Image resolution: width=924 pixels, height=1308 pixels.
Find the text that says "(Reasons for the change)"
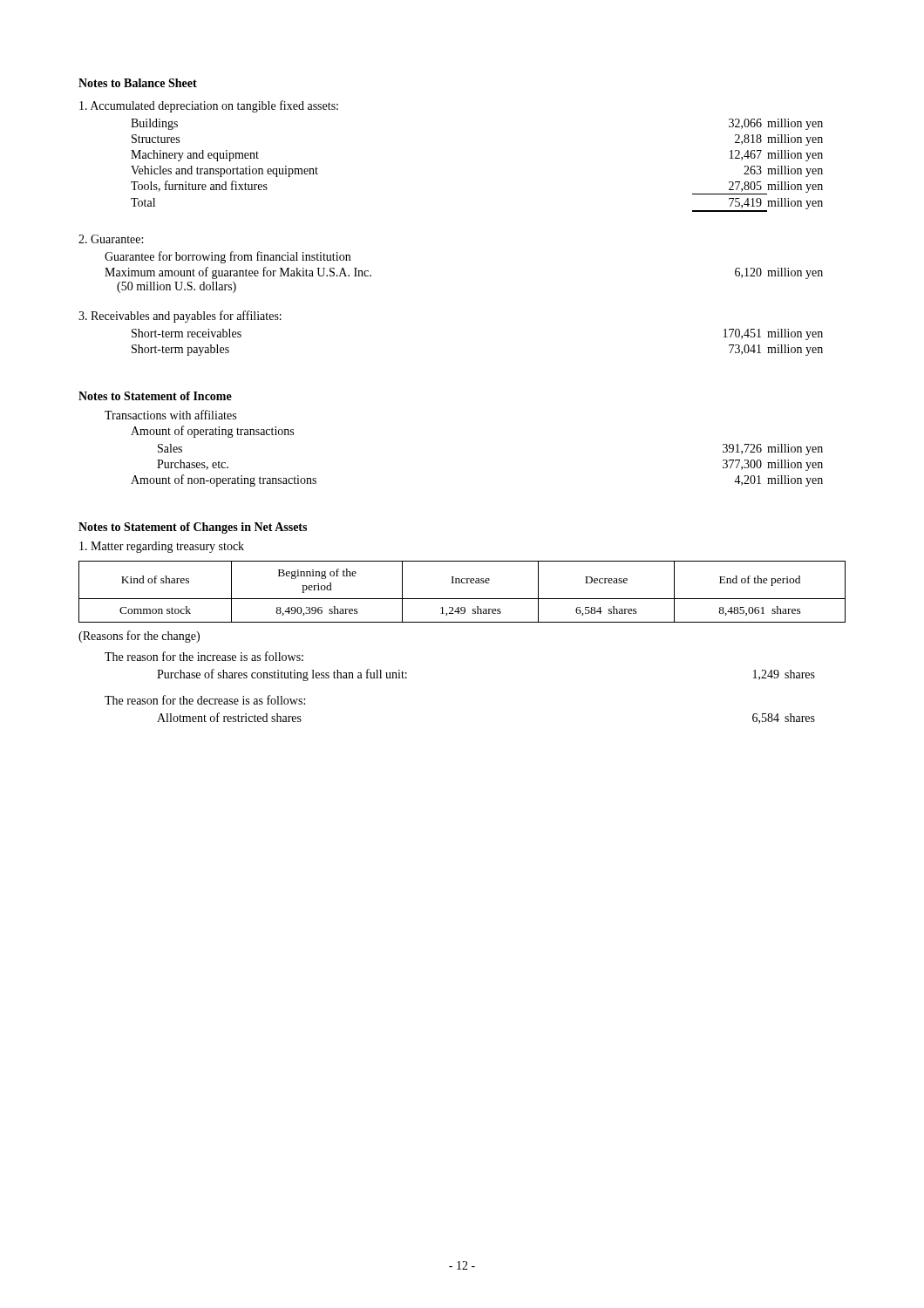click(139, 636)
